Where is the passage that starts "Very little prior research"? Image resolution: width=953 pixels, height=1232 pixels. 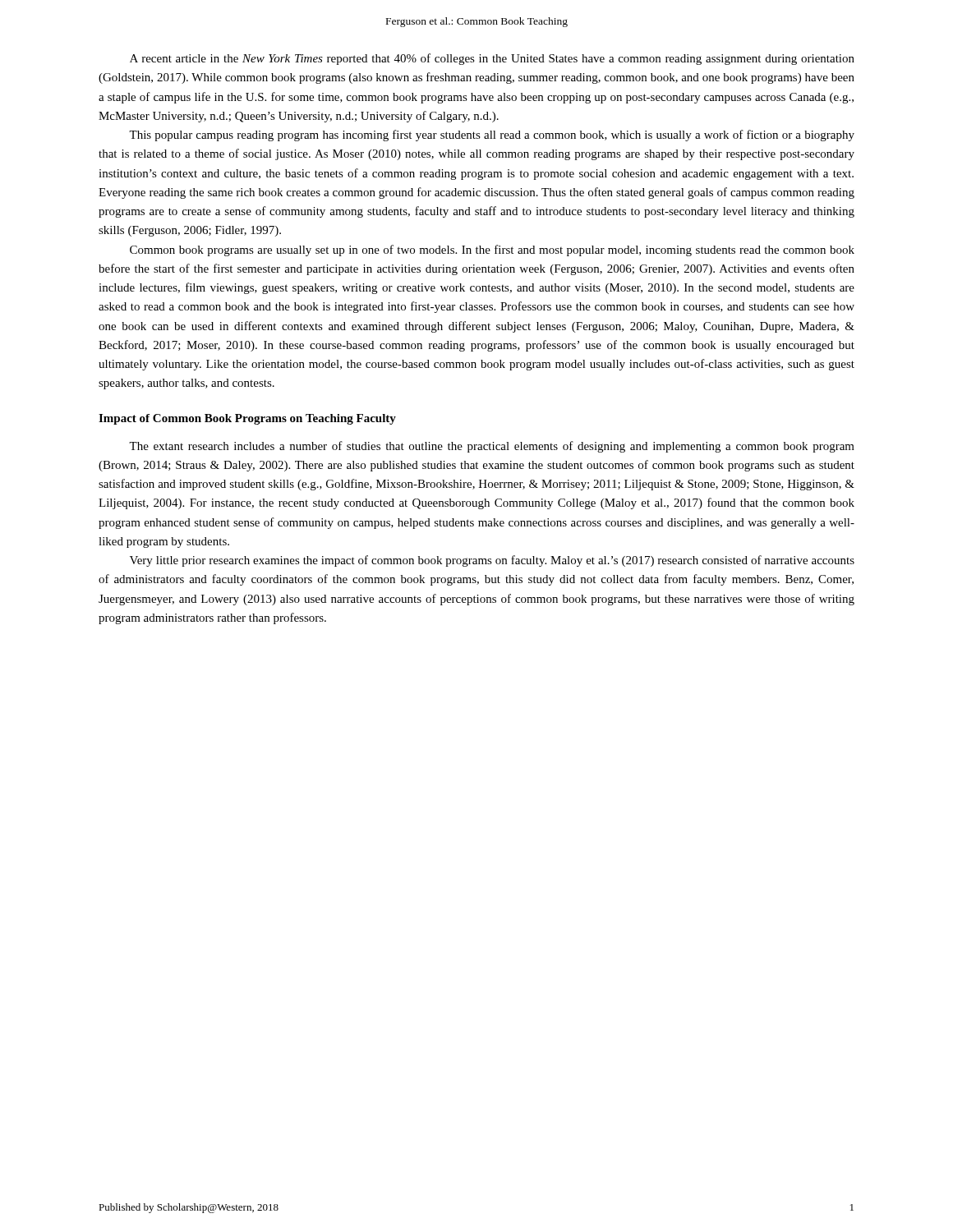click(x=476, y=589)
